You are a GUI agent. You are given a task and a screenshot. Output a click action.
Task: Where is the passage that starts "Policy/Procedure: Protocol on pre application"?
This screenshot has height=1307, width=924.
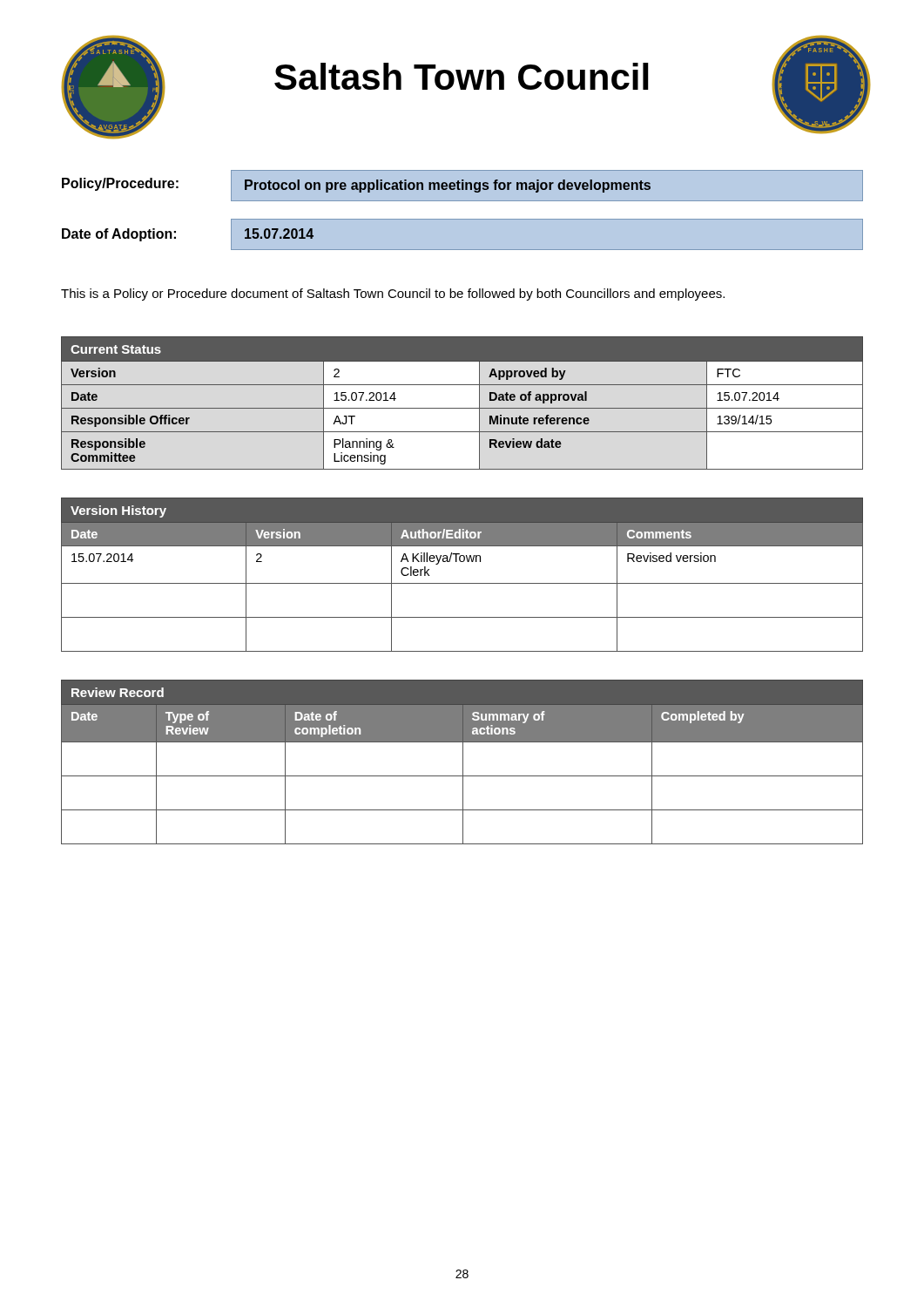point(462,186)
